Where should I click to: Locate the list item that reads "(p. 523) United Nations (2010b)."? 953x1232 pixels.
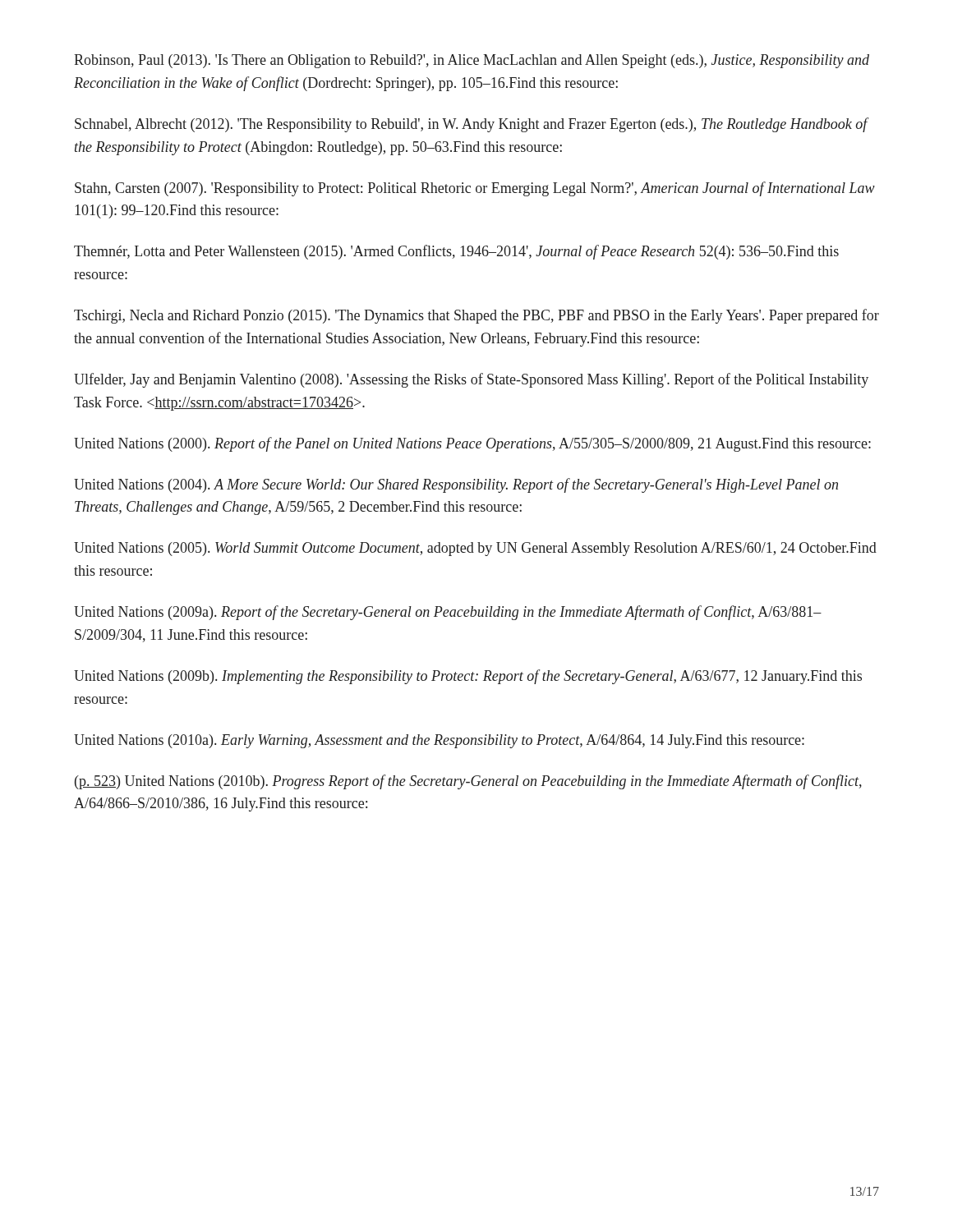click(468, 792)
